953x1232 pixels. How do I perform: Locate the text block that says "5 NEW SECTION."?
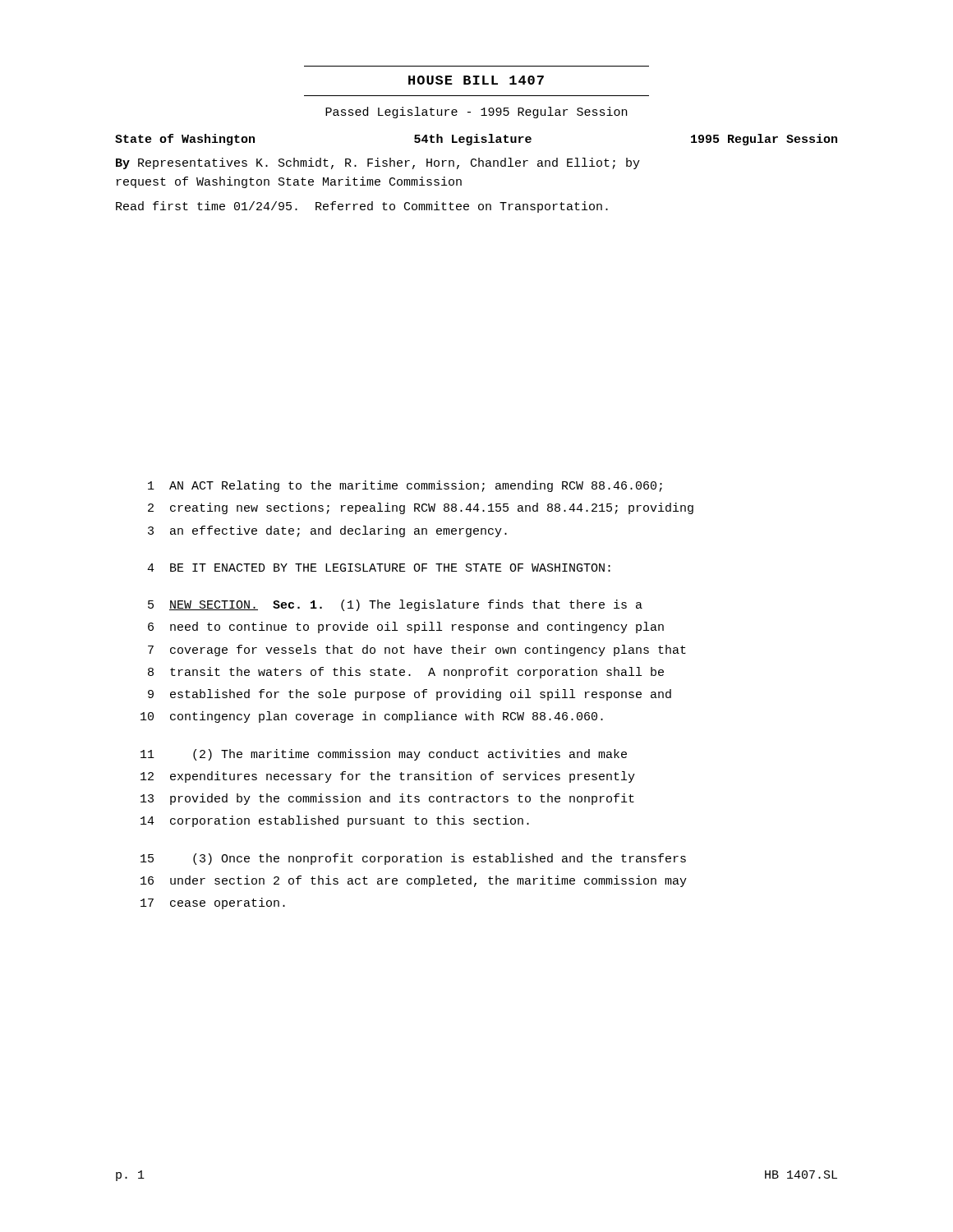(476, 662)
